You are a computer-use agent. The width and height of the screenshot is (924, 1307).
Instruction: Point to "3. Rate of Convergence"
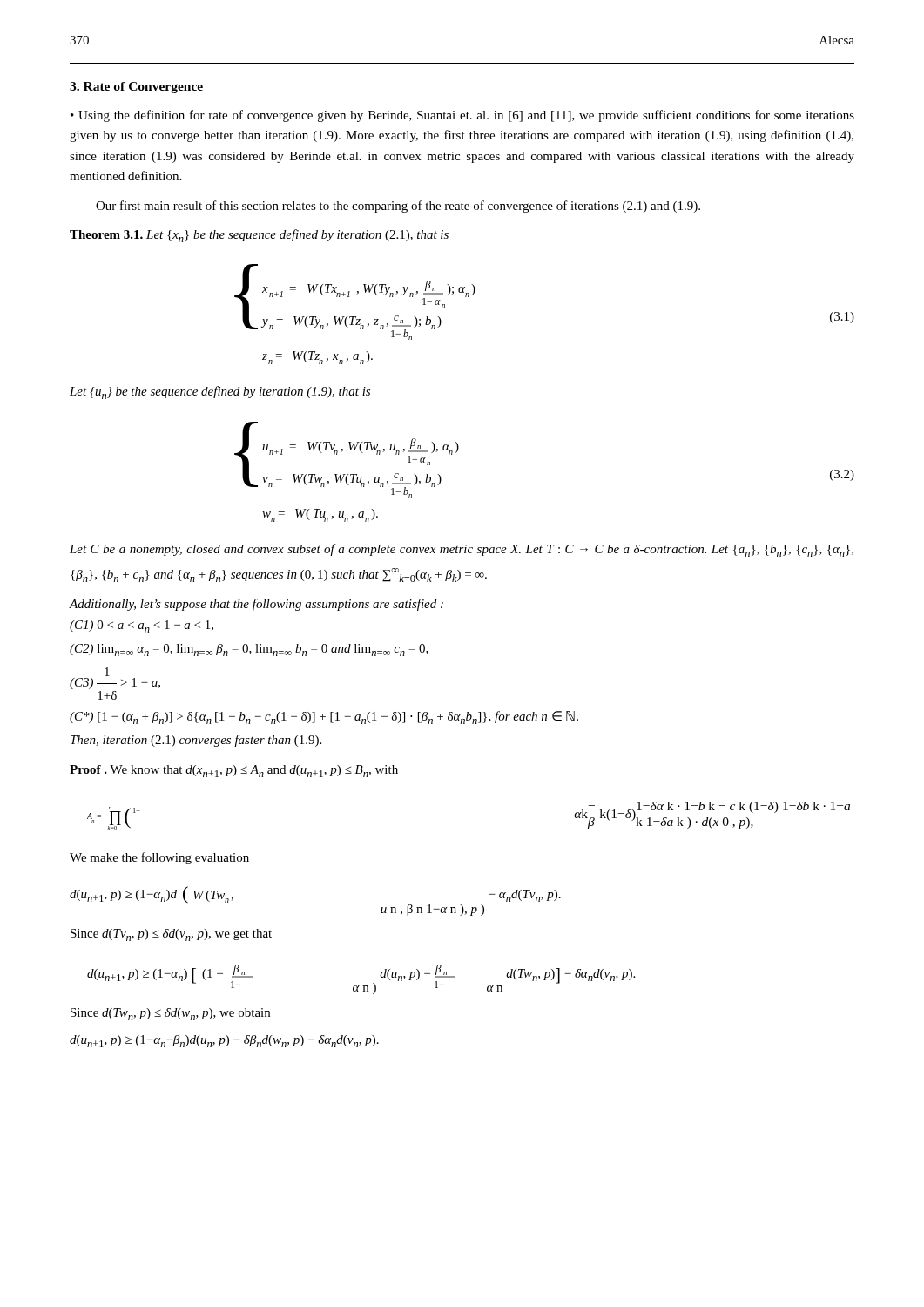(x=136, y=86)
